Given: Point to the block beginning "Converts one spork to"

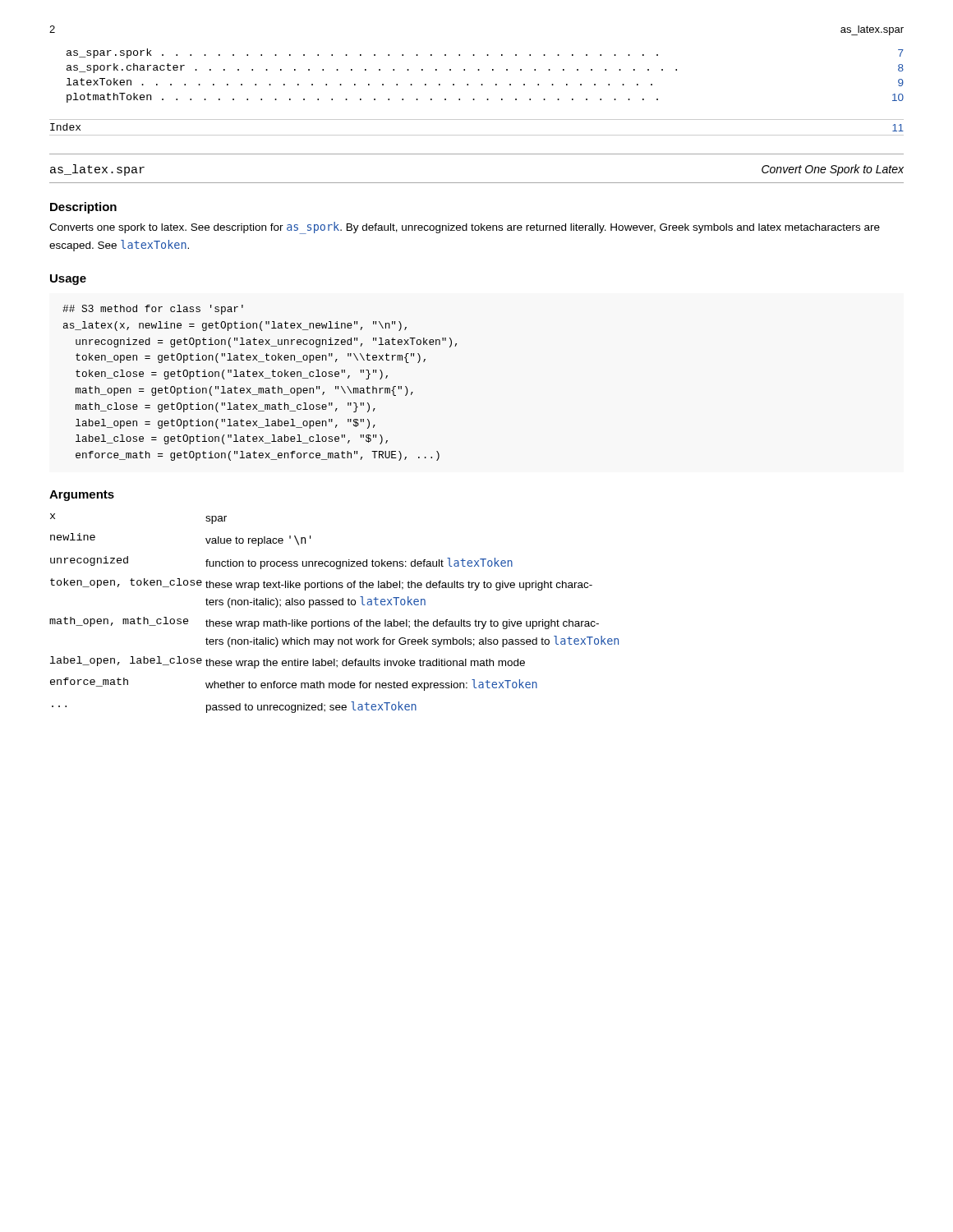Looking at the screenshot, I should (x=465, y=236).
